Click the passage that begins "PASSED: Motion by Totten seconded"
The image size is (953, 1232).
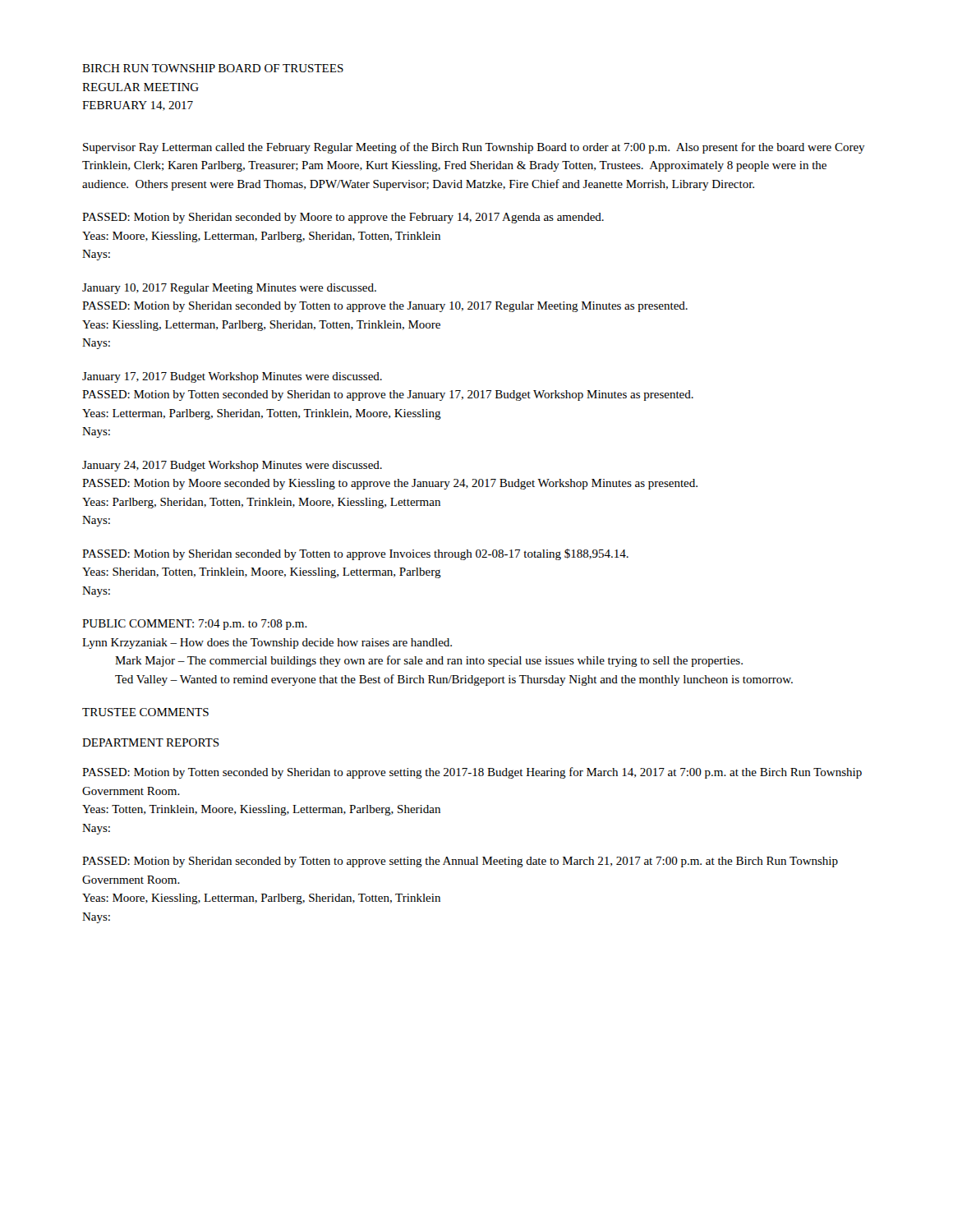point(472,773)
